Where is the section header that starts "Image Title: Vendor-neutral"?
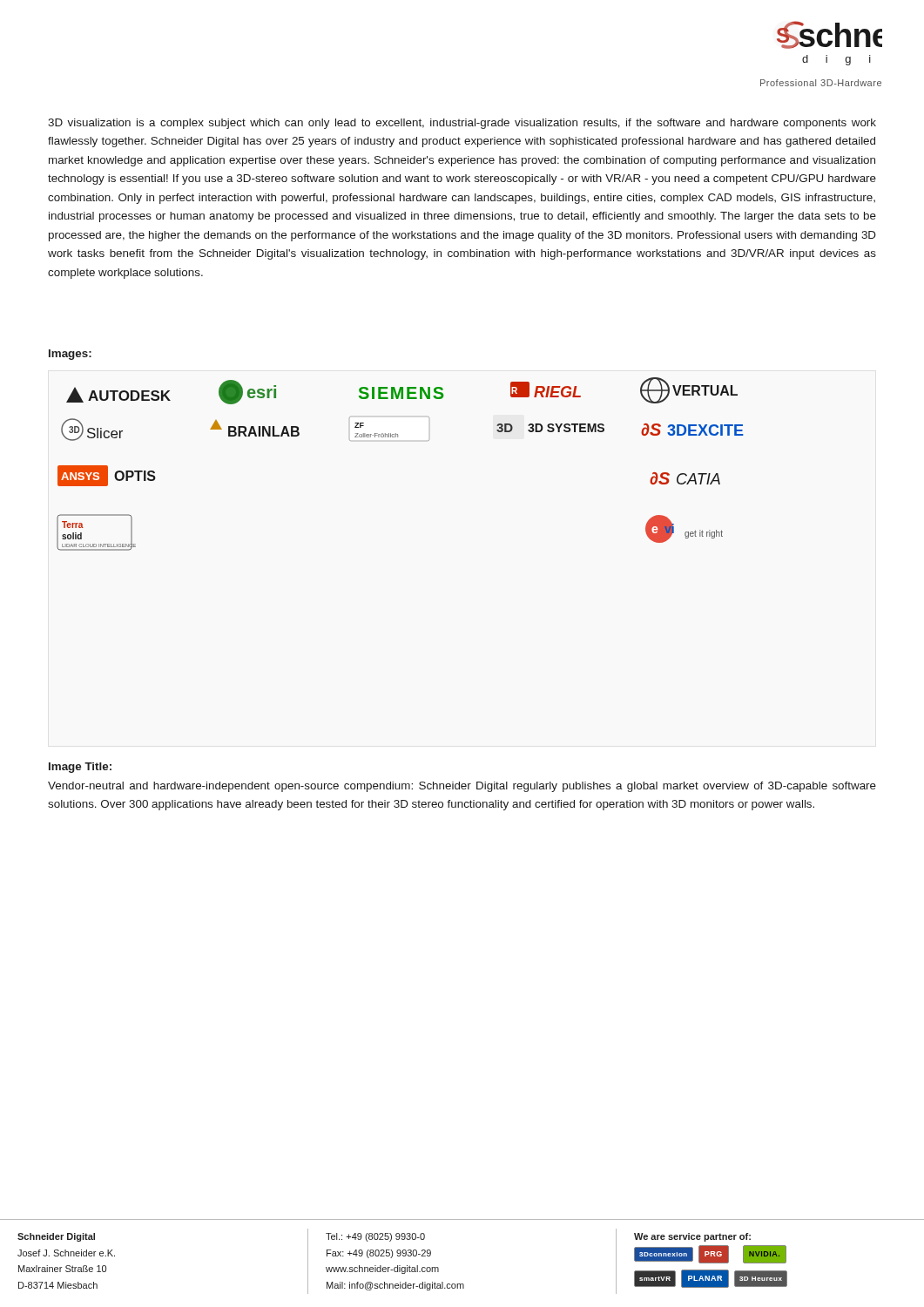Viewport: 924px width, 1307px height. (462, 787)
